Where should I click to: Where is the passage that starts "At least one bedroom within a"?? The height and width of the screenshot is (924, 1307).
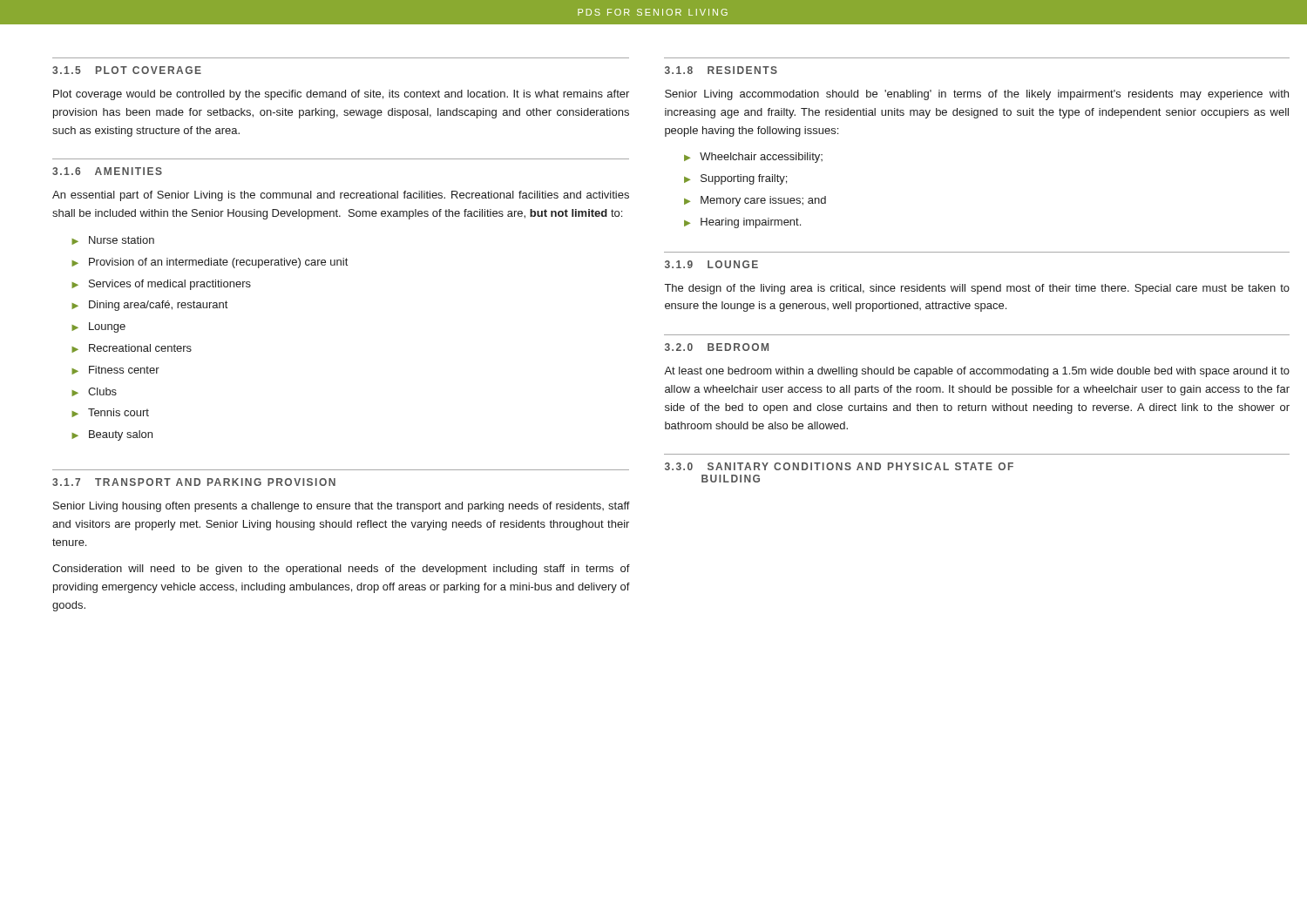(977, 398)
